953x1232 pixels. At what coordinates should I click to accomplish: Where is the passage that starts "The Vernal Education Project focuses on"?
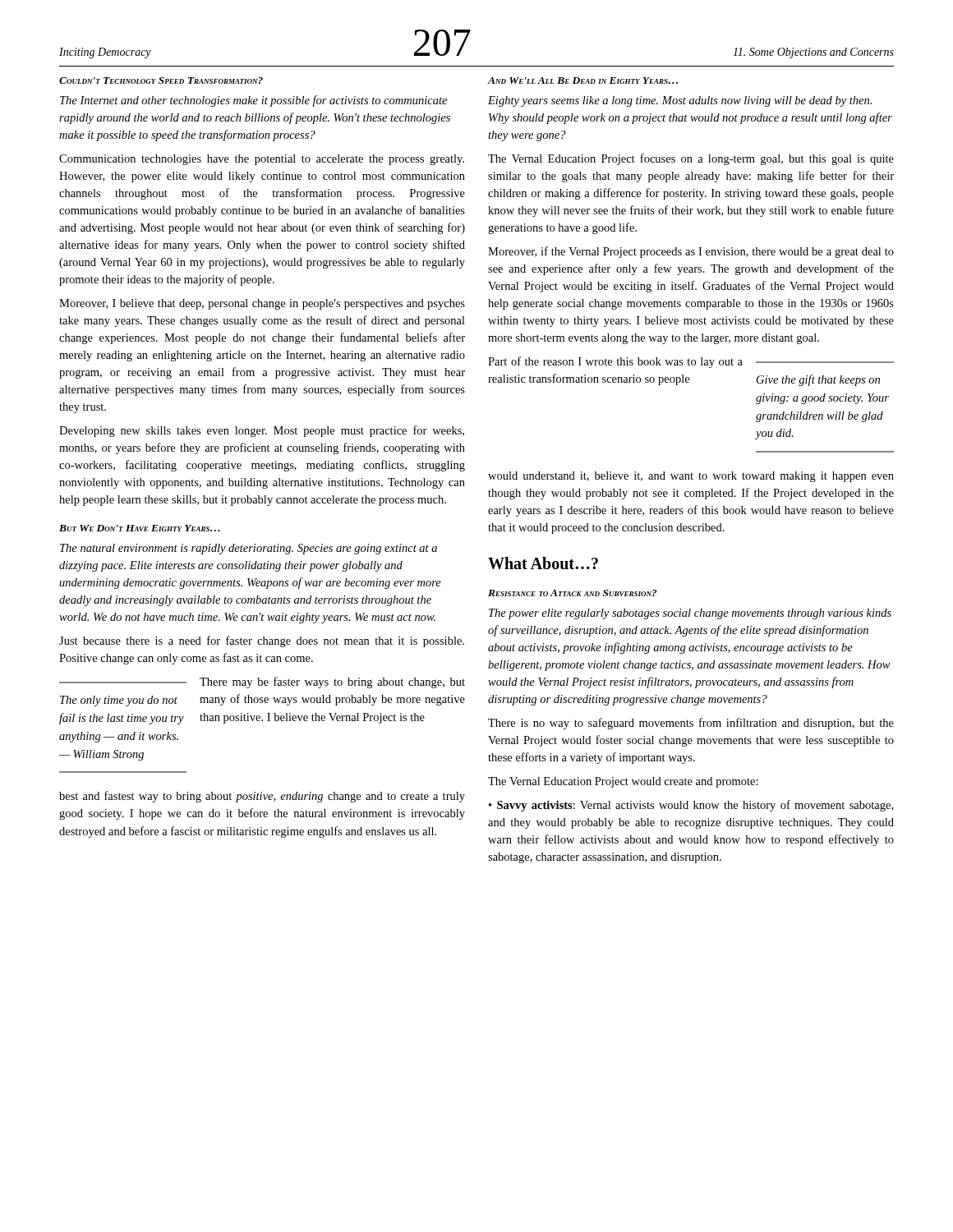click(x=691, y=193)
